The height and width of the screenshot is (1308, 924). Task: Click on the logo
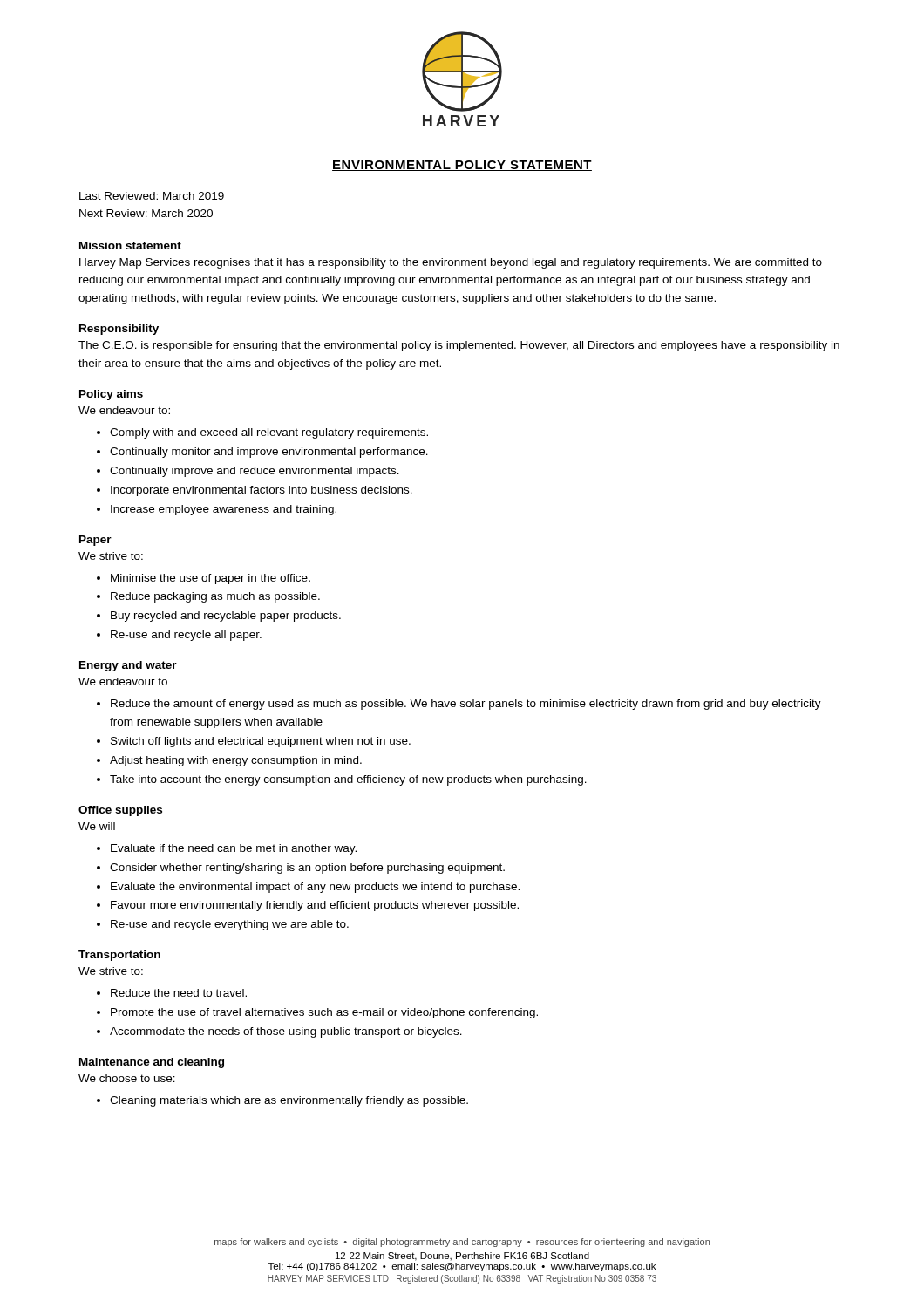tap(462, 80)
